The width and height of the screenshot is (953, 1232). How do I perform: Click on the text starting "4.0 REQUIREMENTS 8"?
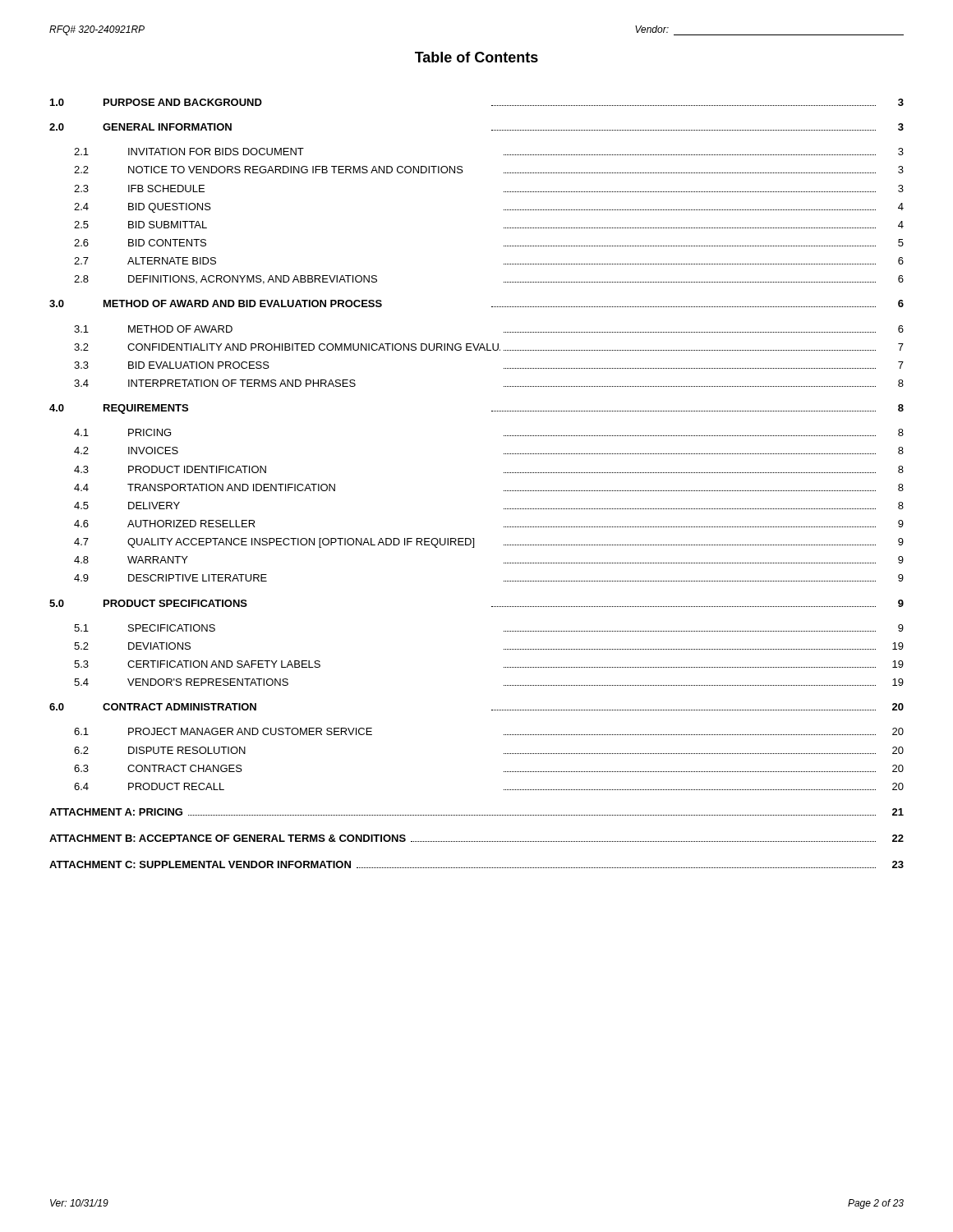[147, 409]
